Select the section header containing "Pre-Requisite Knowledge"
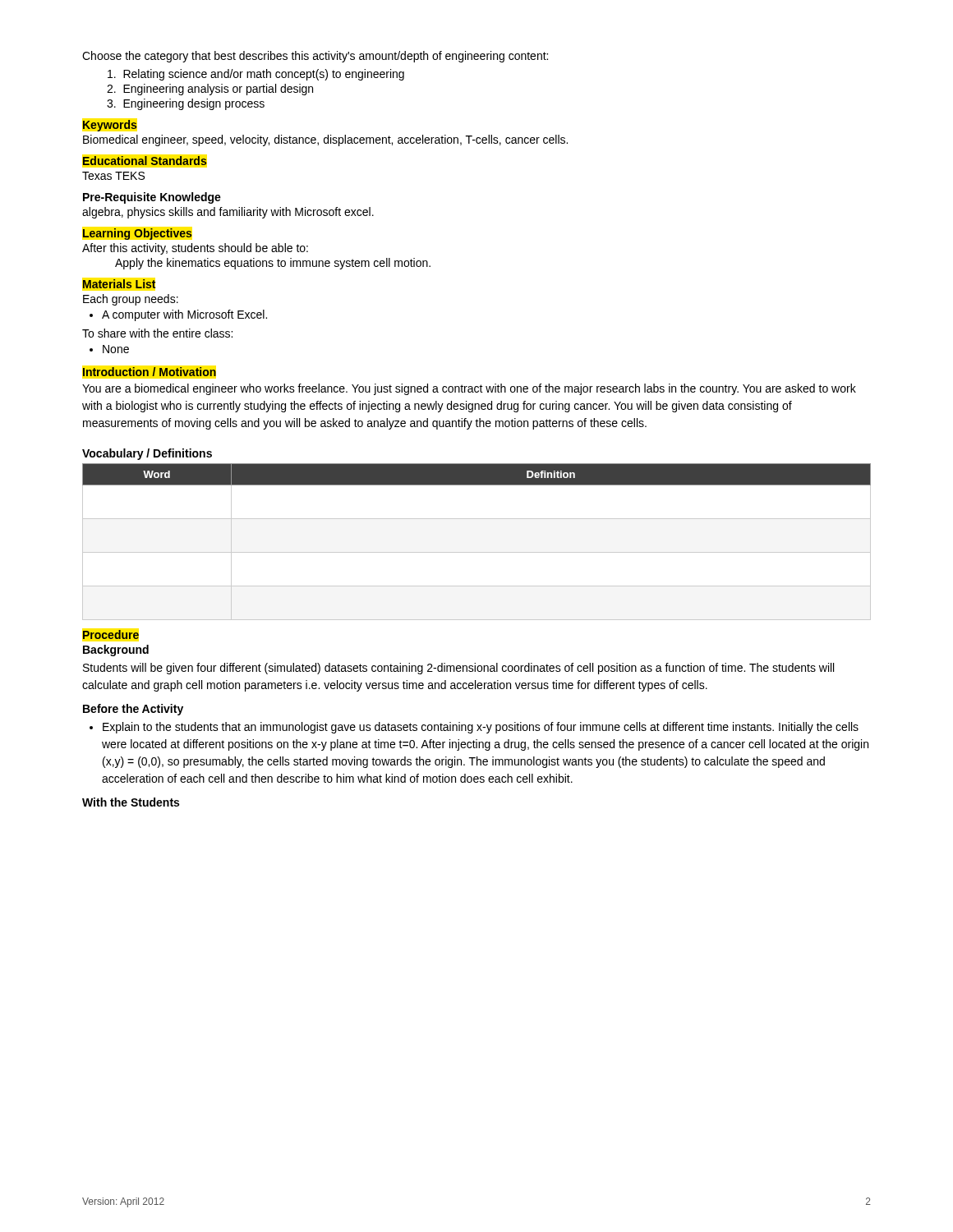The image size is (953, 1232). (x=151, y=197)
